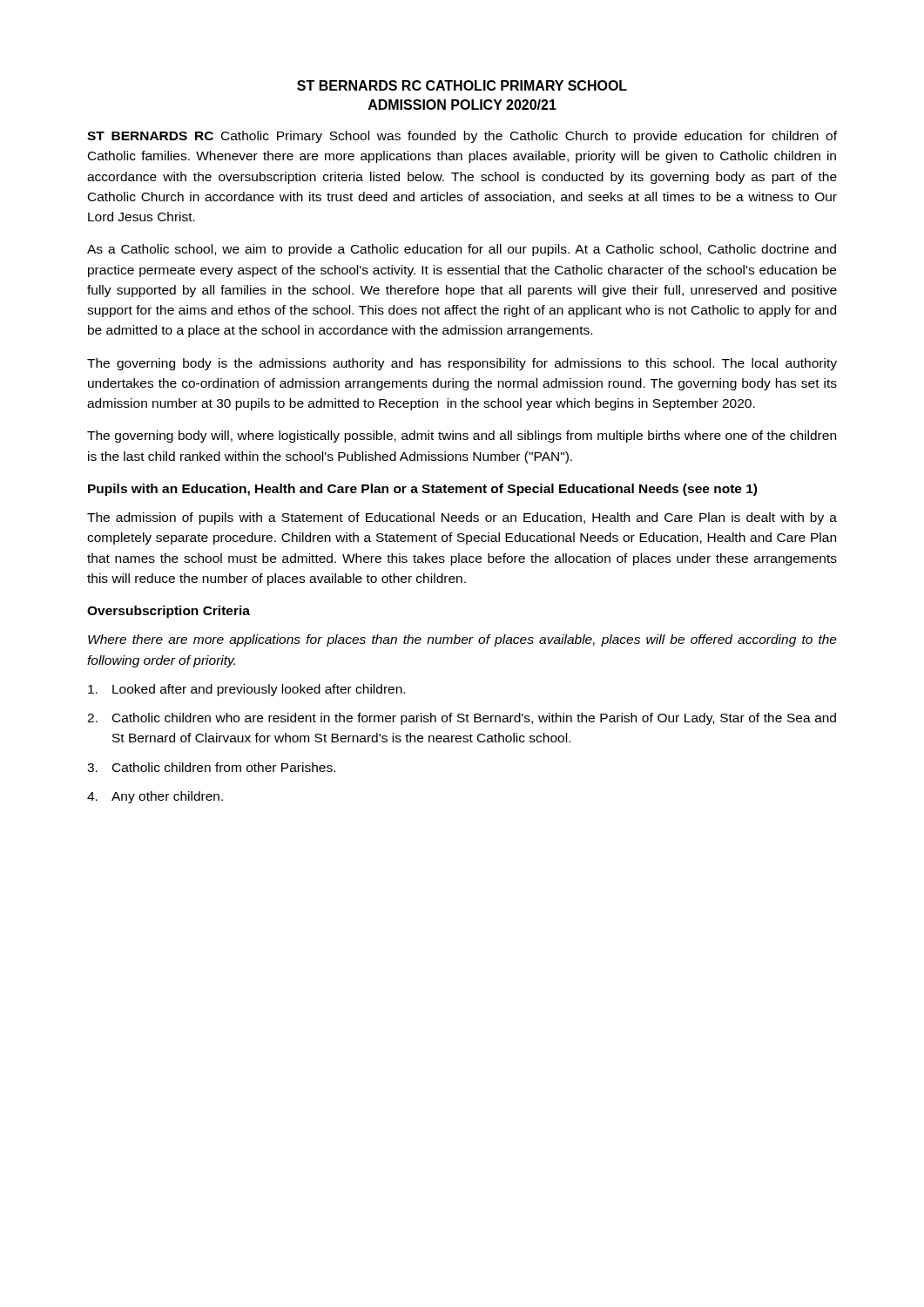This screenshot has height=1307, width=924.
Task: Select the text block that says "ST BERNARDS RC Catholic Primary School was"
Action: tap(462, 176)
